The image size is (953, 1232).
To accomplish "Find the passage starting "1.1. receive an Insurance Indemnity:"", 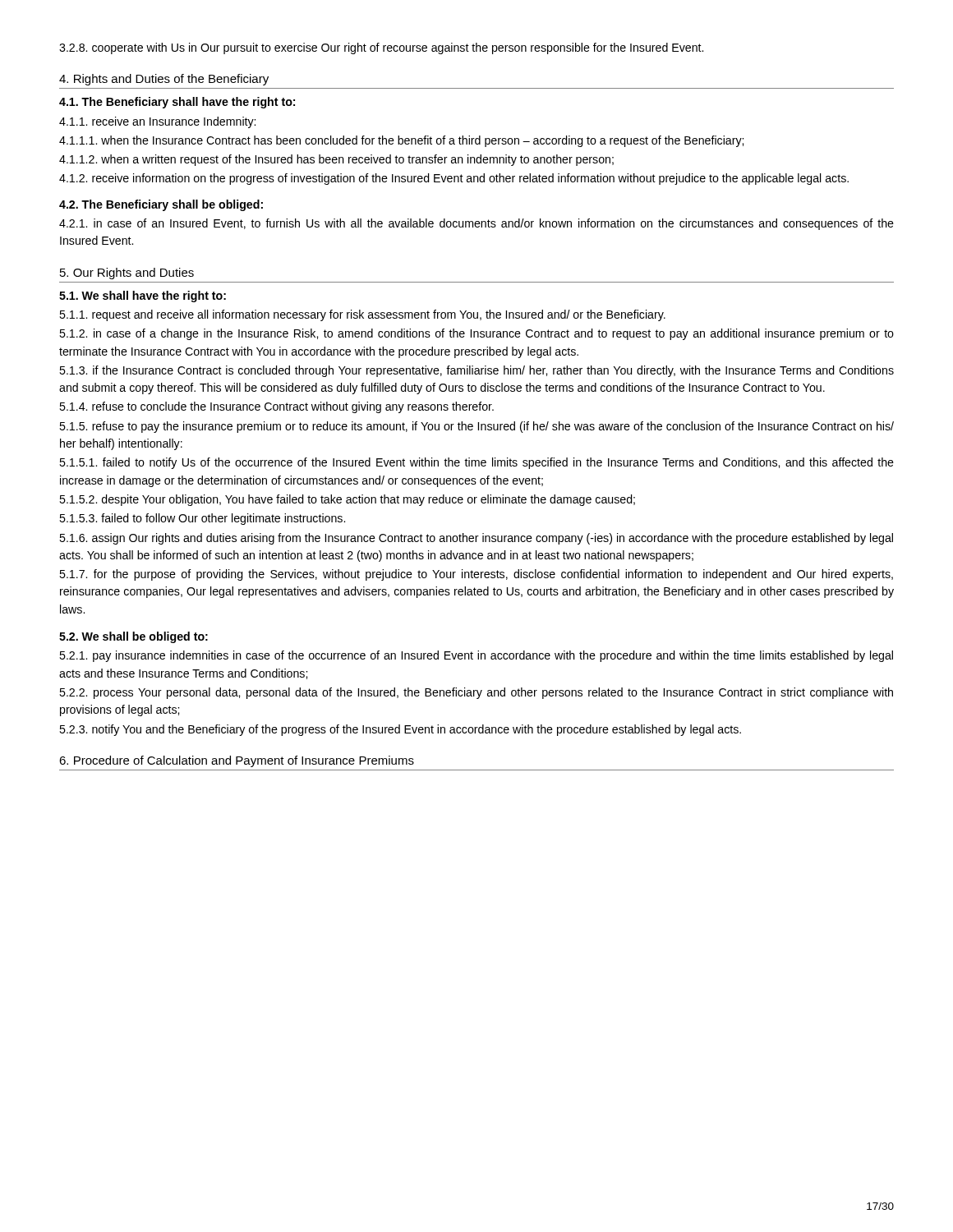I will click(158, 121).
